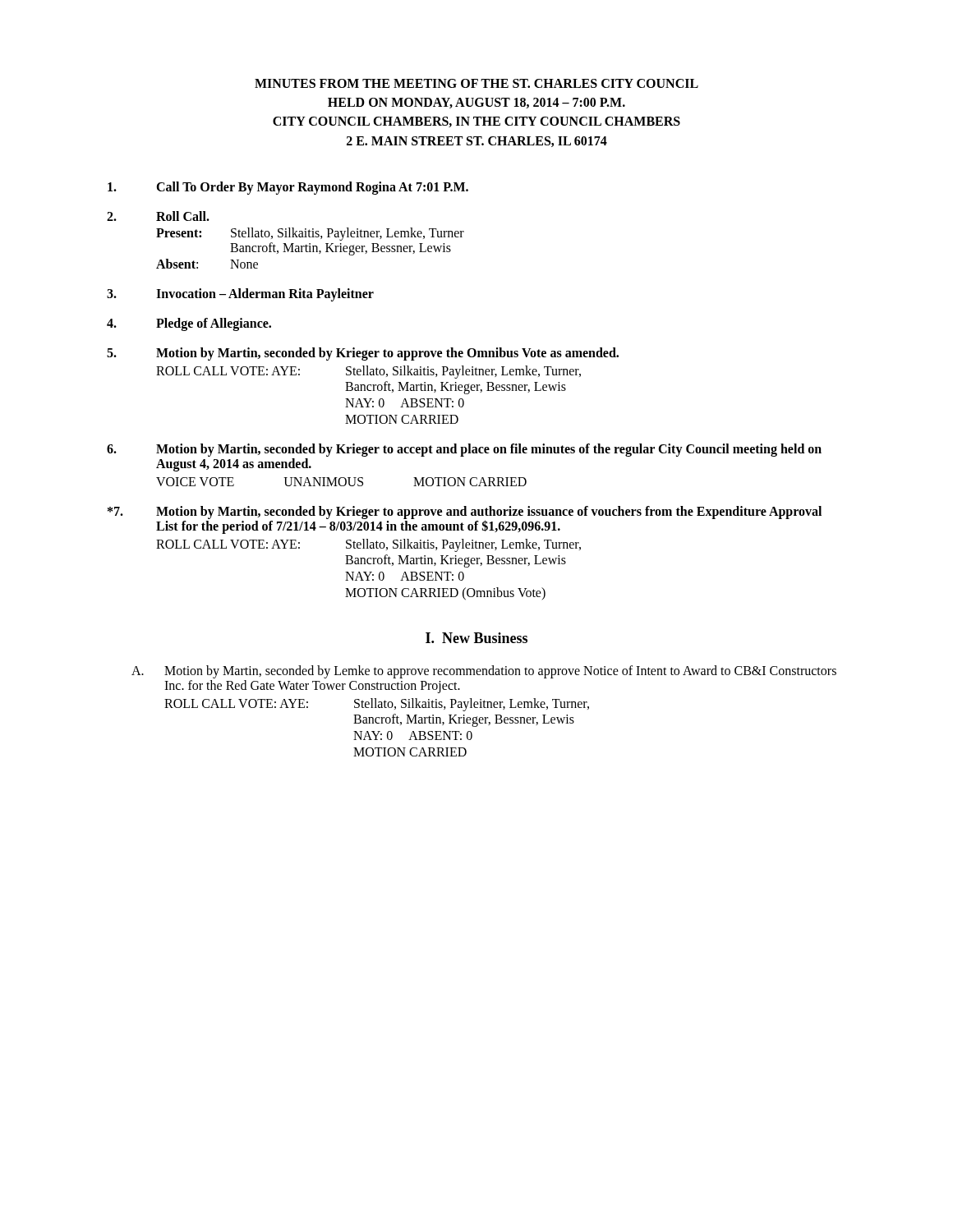Navigate to the passage starting "3. Invocation – Alderman"
This screenshot has height=1232, width=953.
(x=240, y=295)
